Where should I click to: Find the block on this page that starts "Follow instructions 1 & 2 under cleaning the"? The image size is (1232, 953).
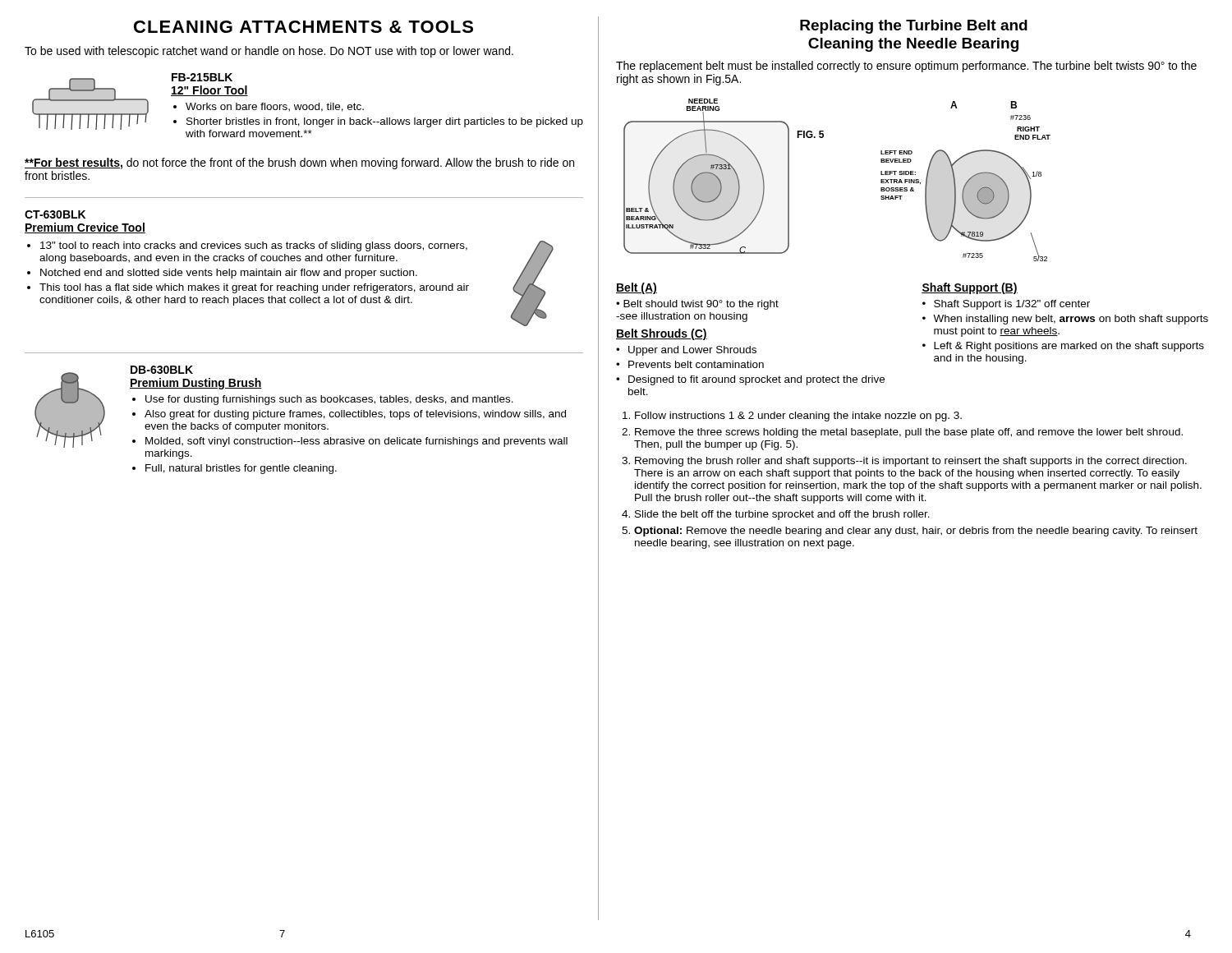pos(798,415)
